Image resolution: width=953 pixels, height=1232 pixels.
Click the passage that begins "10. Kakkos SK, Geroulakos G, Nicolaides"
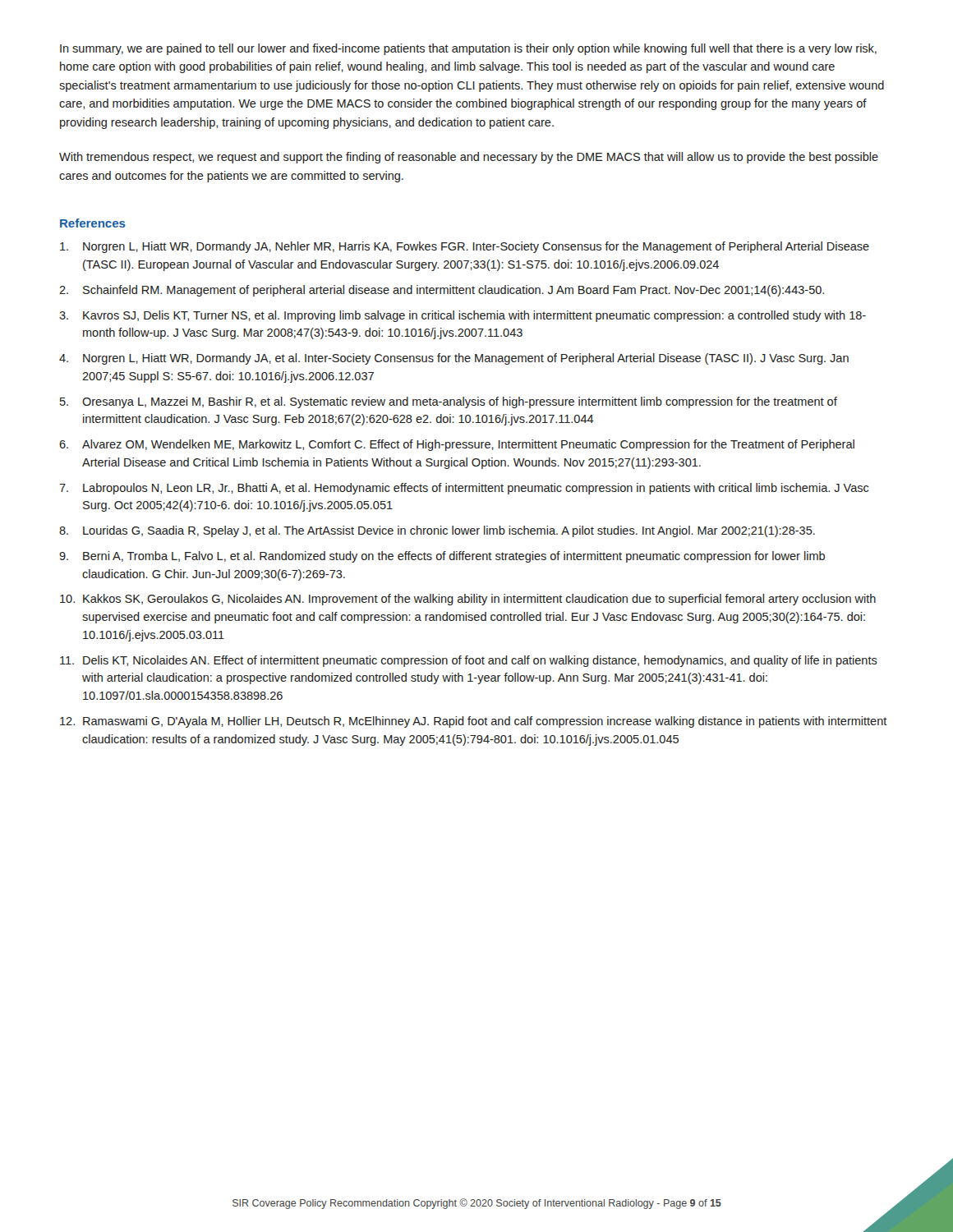click(476, 618)
